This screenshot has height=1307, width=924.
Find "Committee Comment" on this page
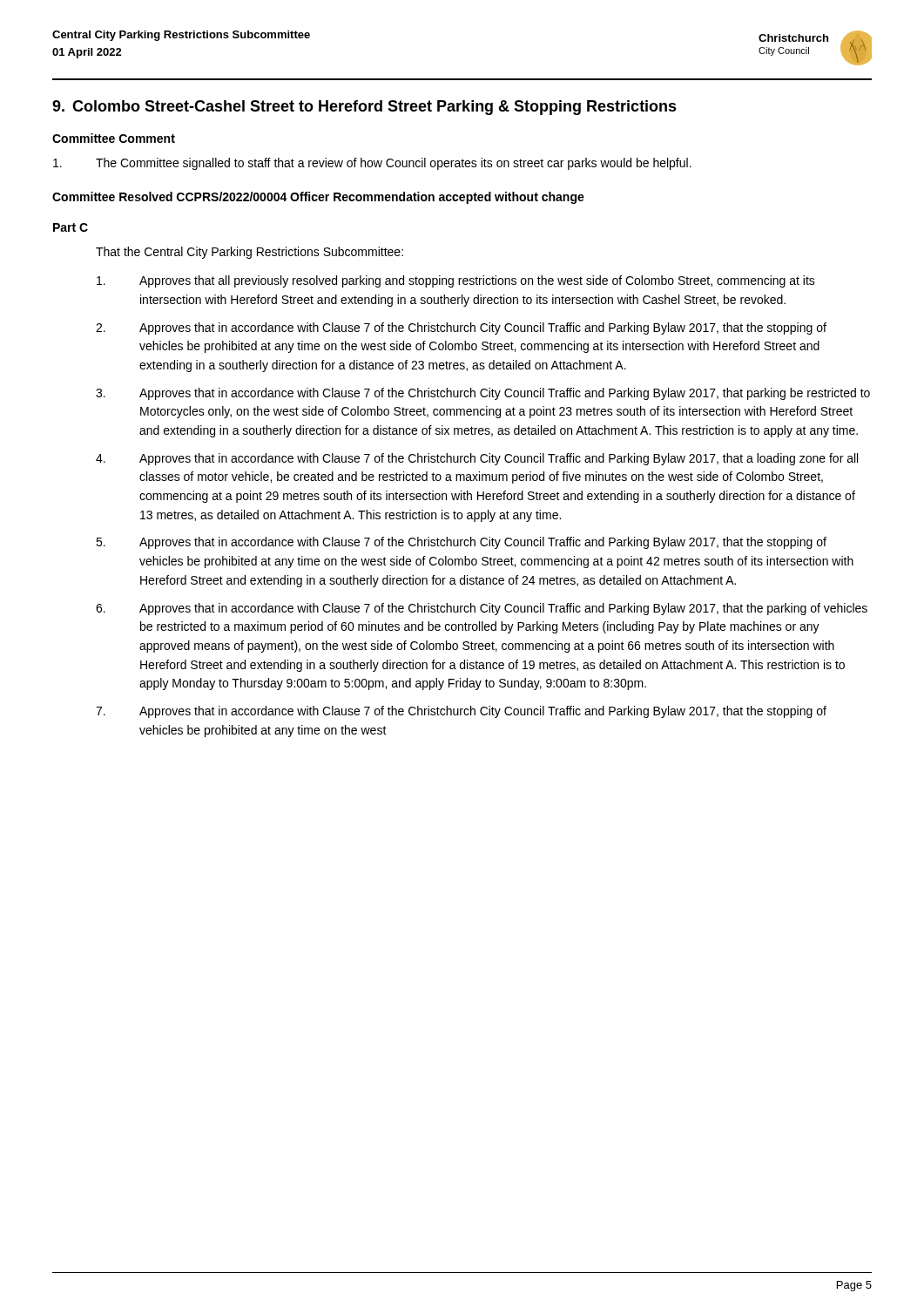(x=114, y=139)
